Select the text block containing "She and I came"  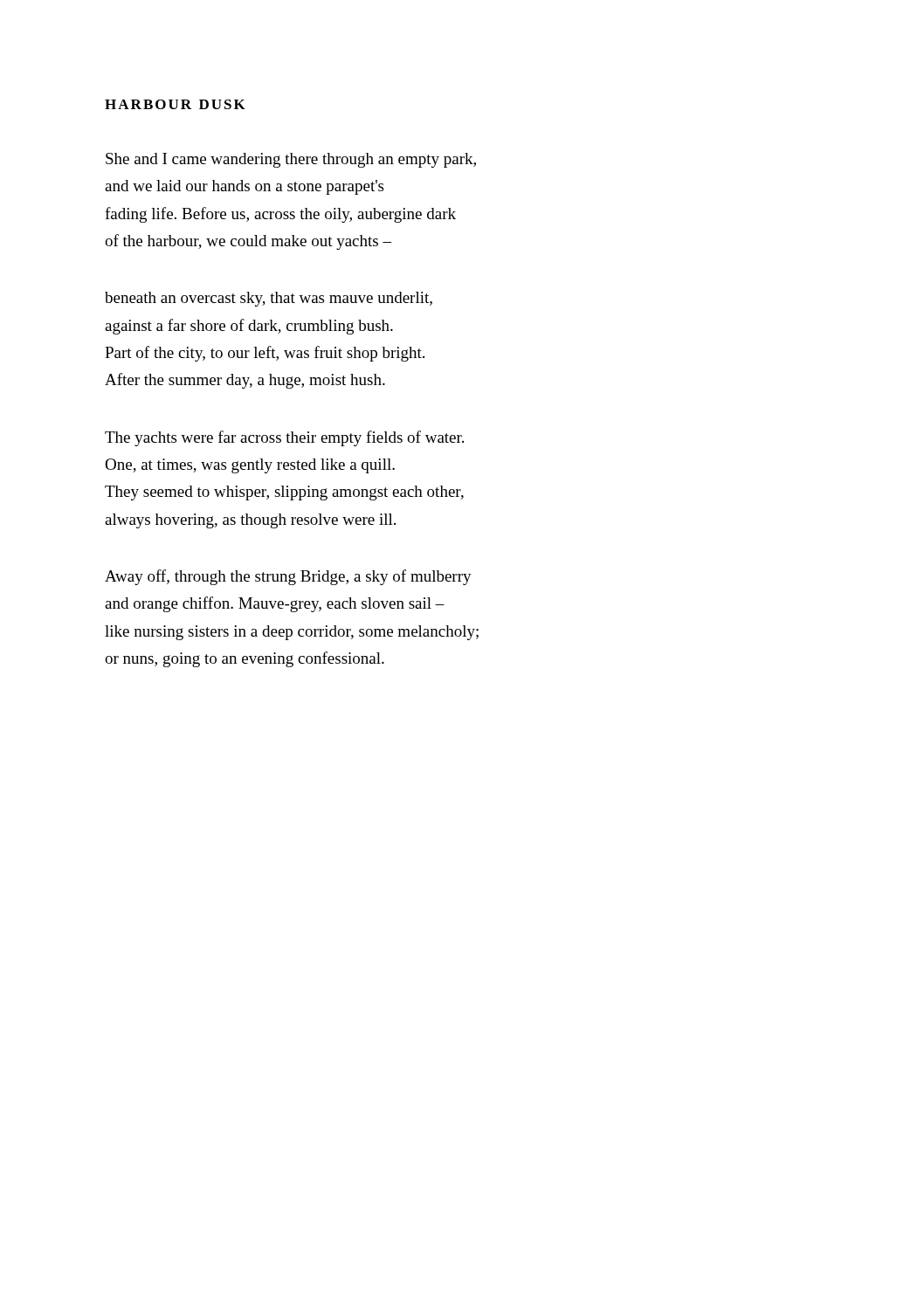pos(410,200)
